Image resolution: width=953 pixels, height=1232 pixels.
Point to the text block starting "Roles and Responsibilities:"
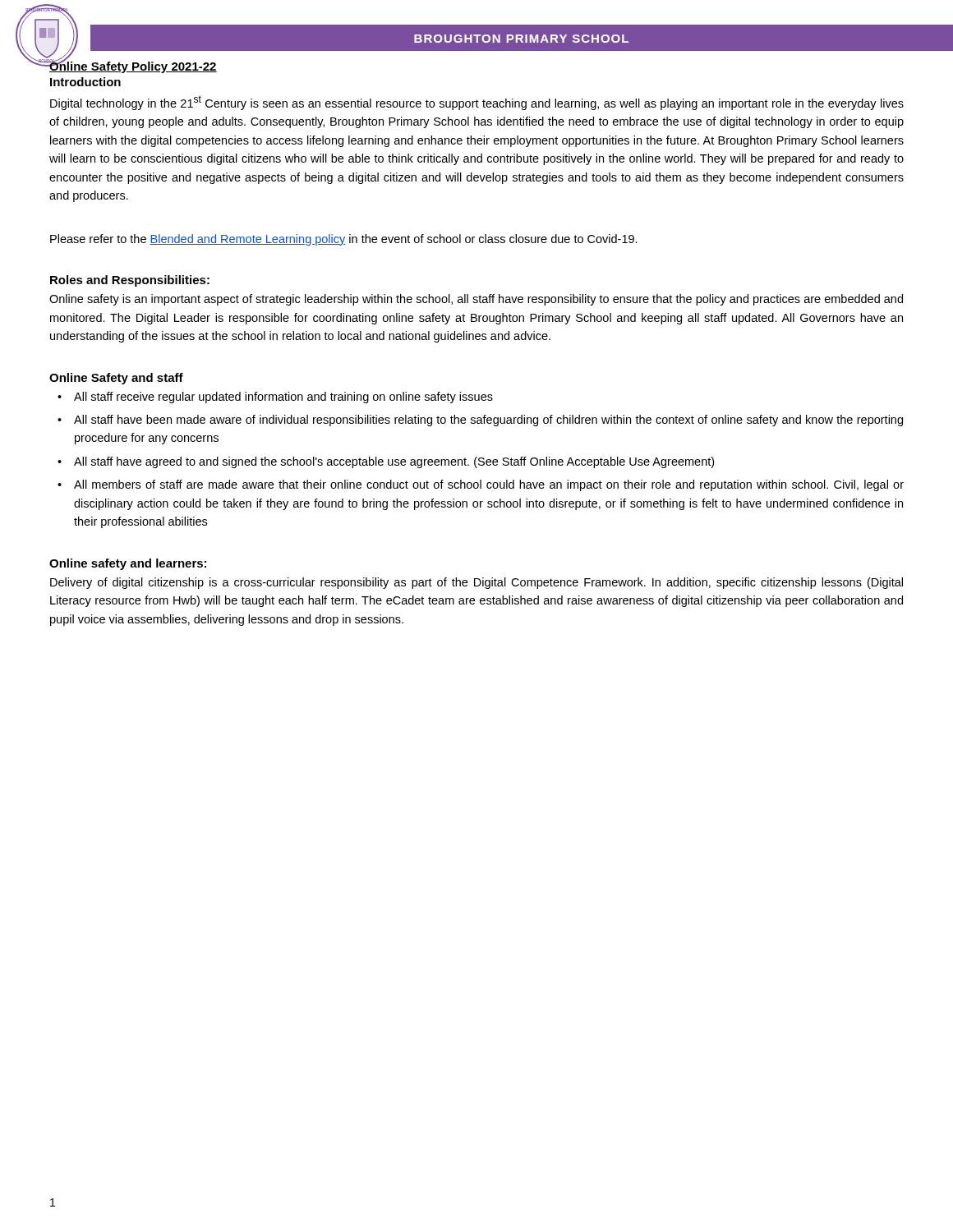(130, 280)
